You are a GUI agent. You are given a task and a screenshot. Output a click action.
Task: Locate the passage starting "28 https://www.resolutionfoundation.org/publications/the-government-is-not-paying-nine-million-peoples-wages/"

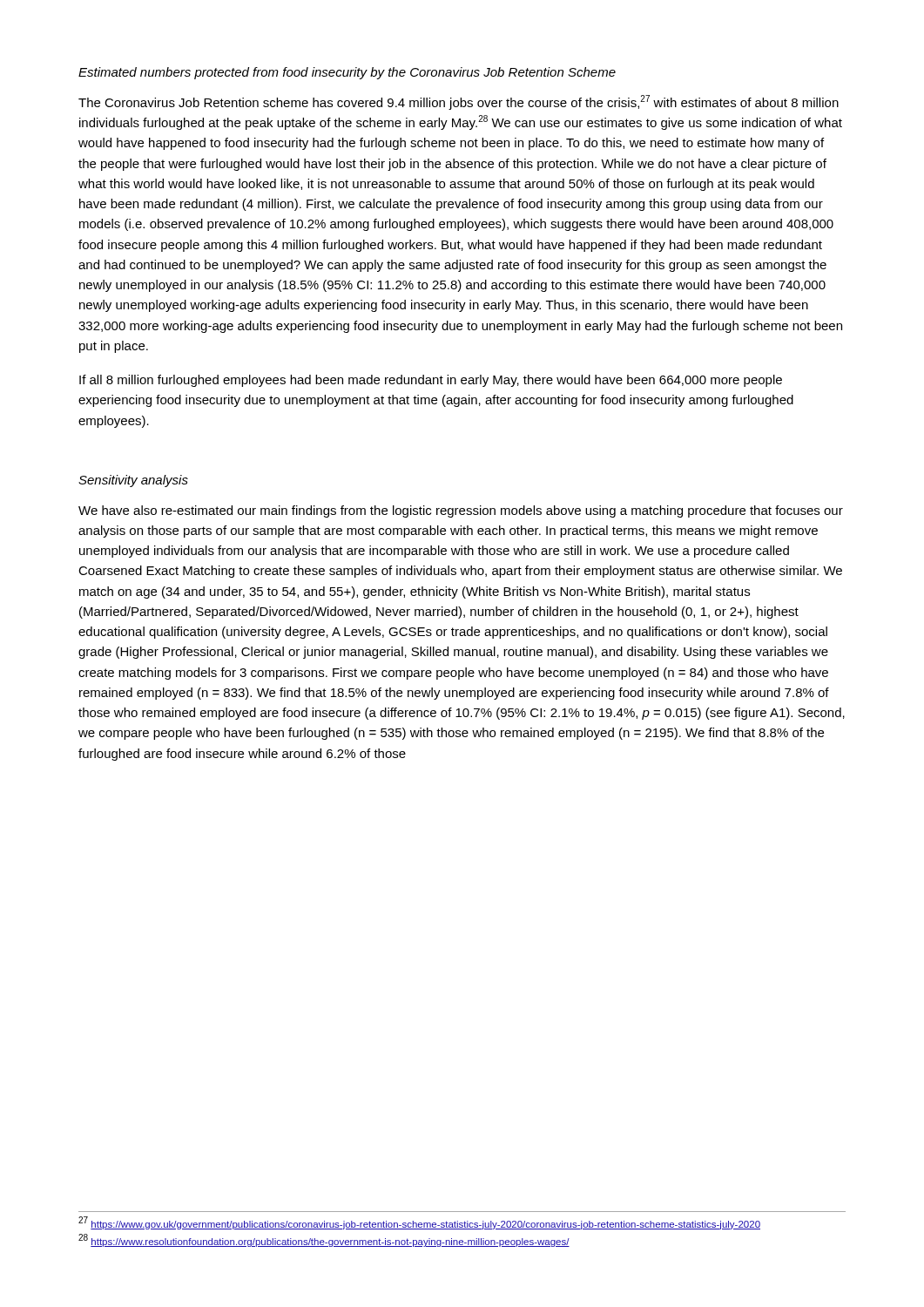tap(324, 1241)
